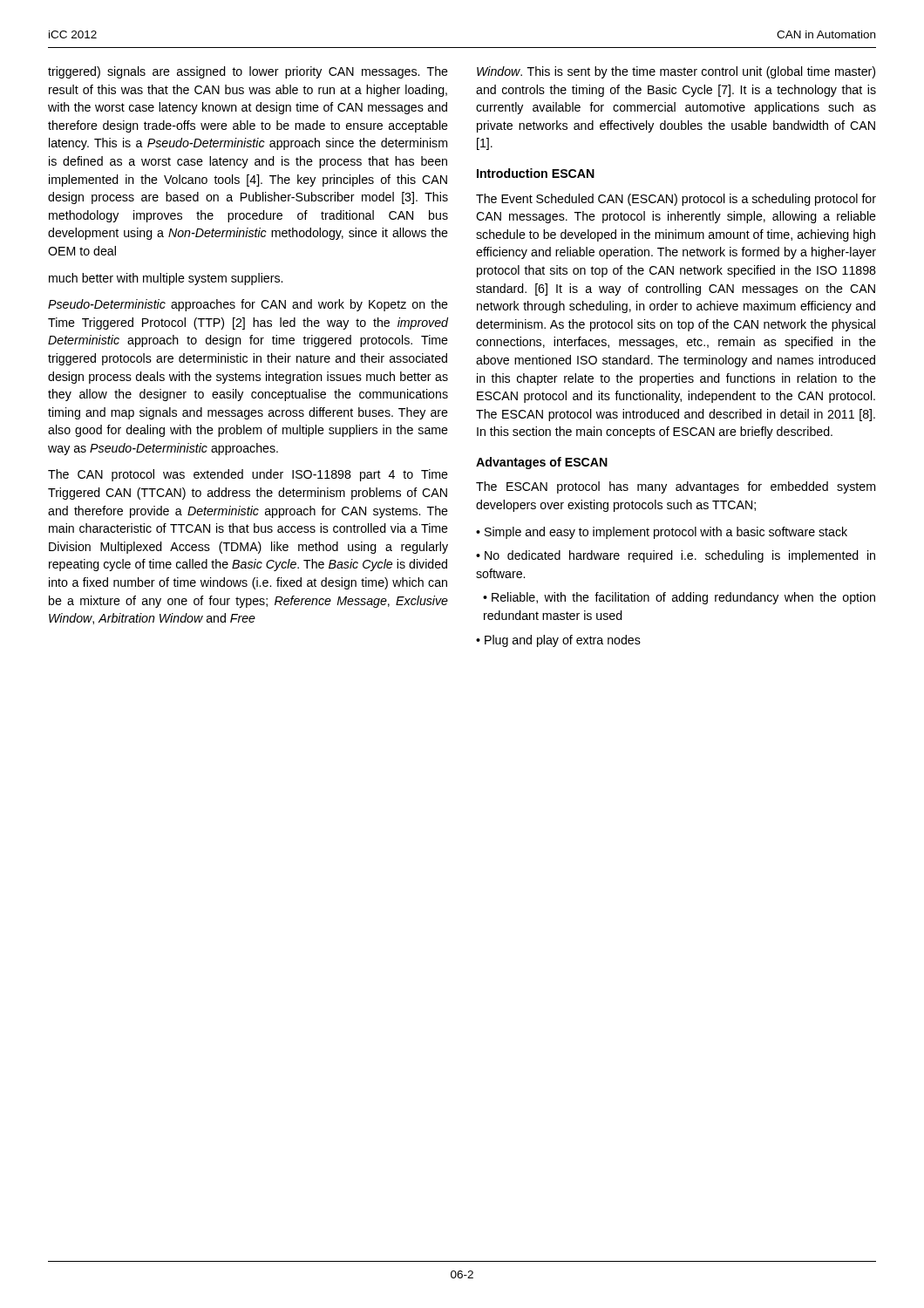The height and width of the screenshot is (1308, 924).
Task: Click on the text block starting "Window. This is sent"
Action: click(x=676, y=108)
